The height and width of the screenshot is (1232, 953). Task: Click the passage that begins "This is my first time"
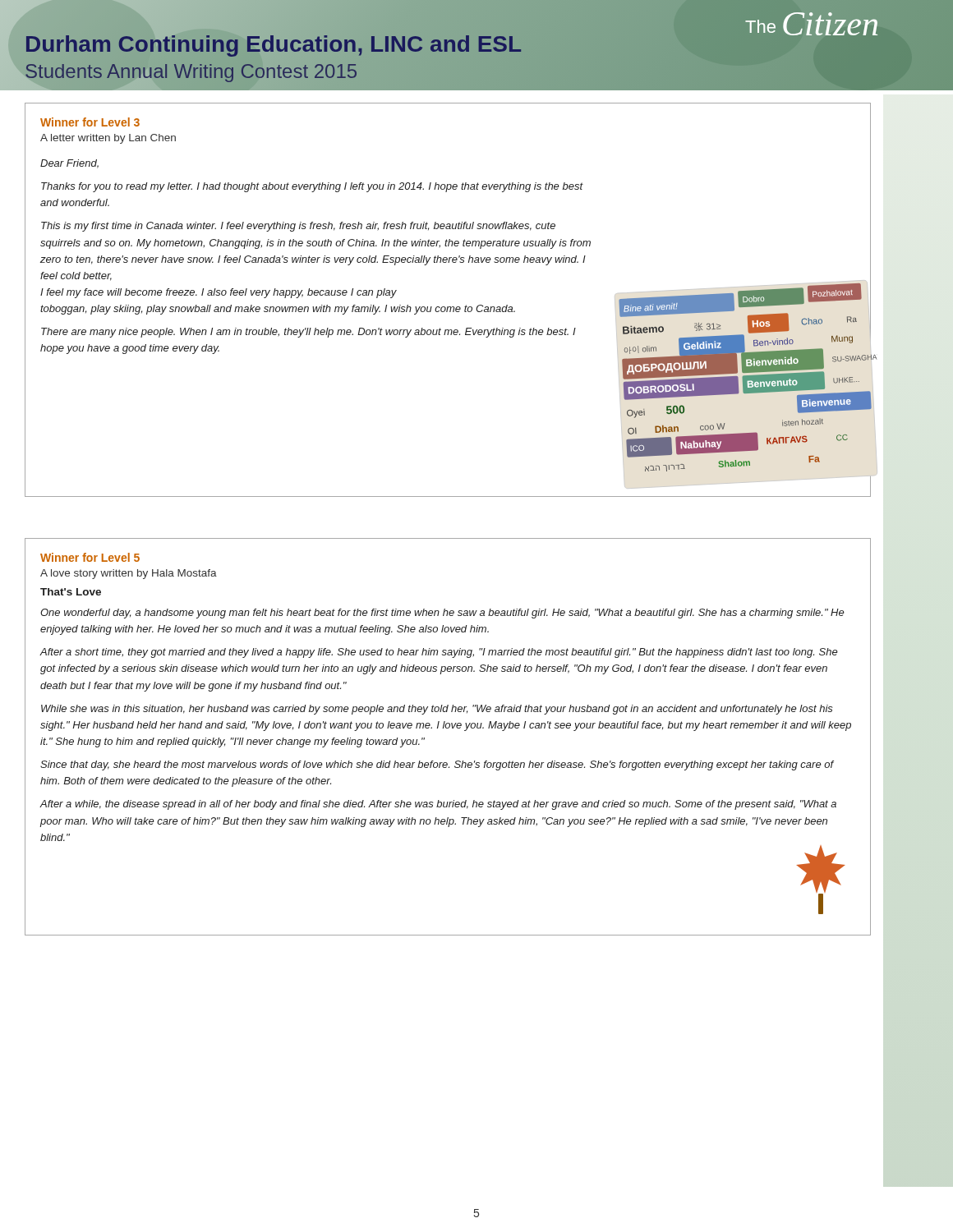point(316,267)
